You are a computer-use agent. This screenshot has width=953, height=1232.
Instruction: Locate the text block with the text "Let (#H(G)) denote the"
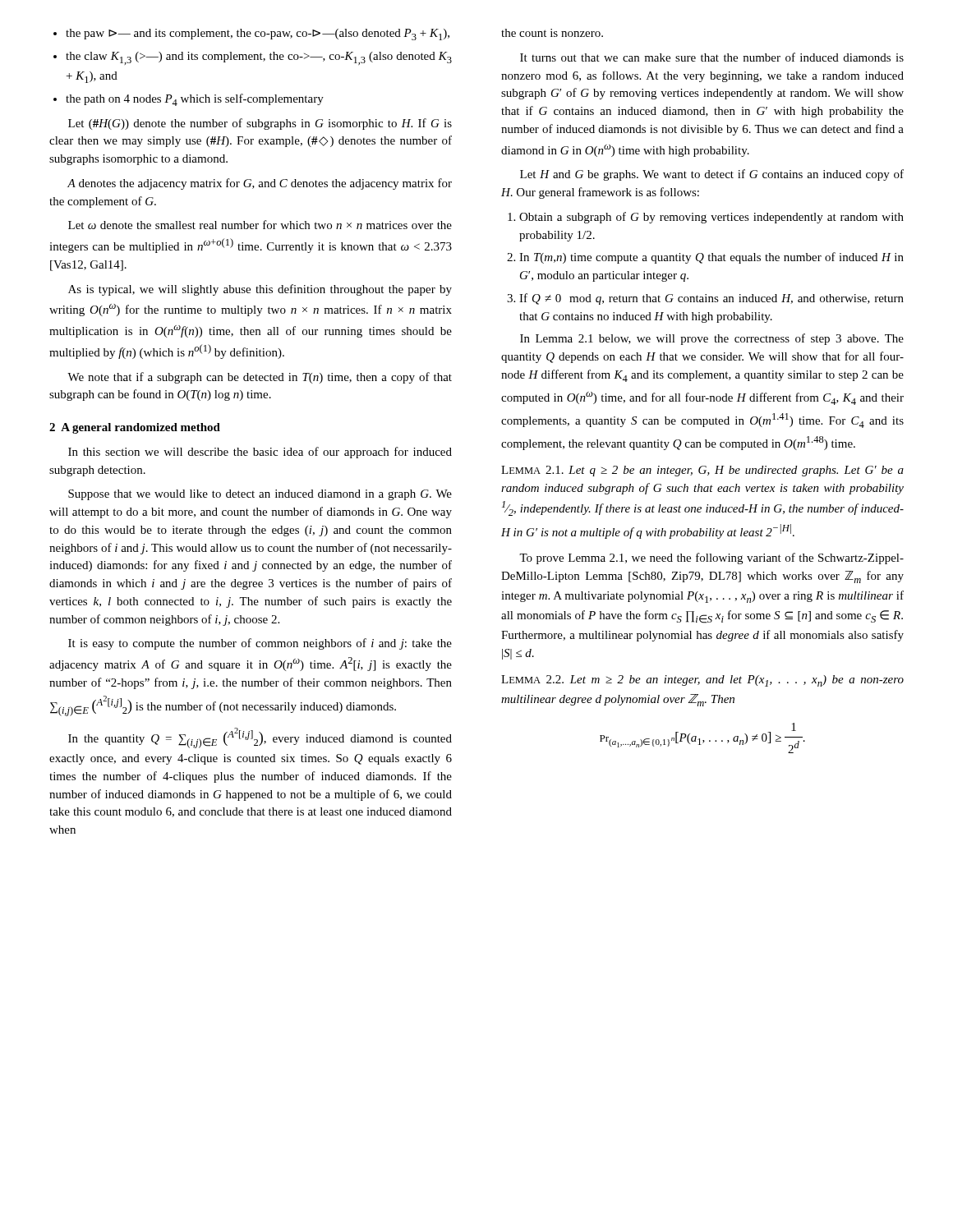(251, 141)
